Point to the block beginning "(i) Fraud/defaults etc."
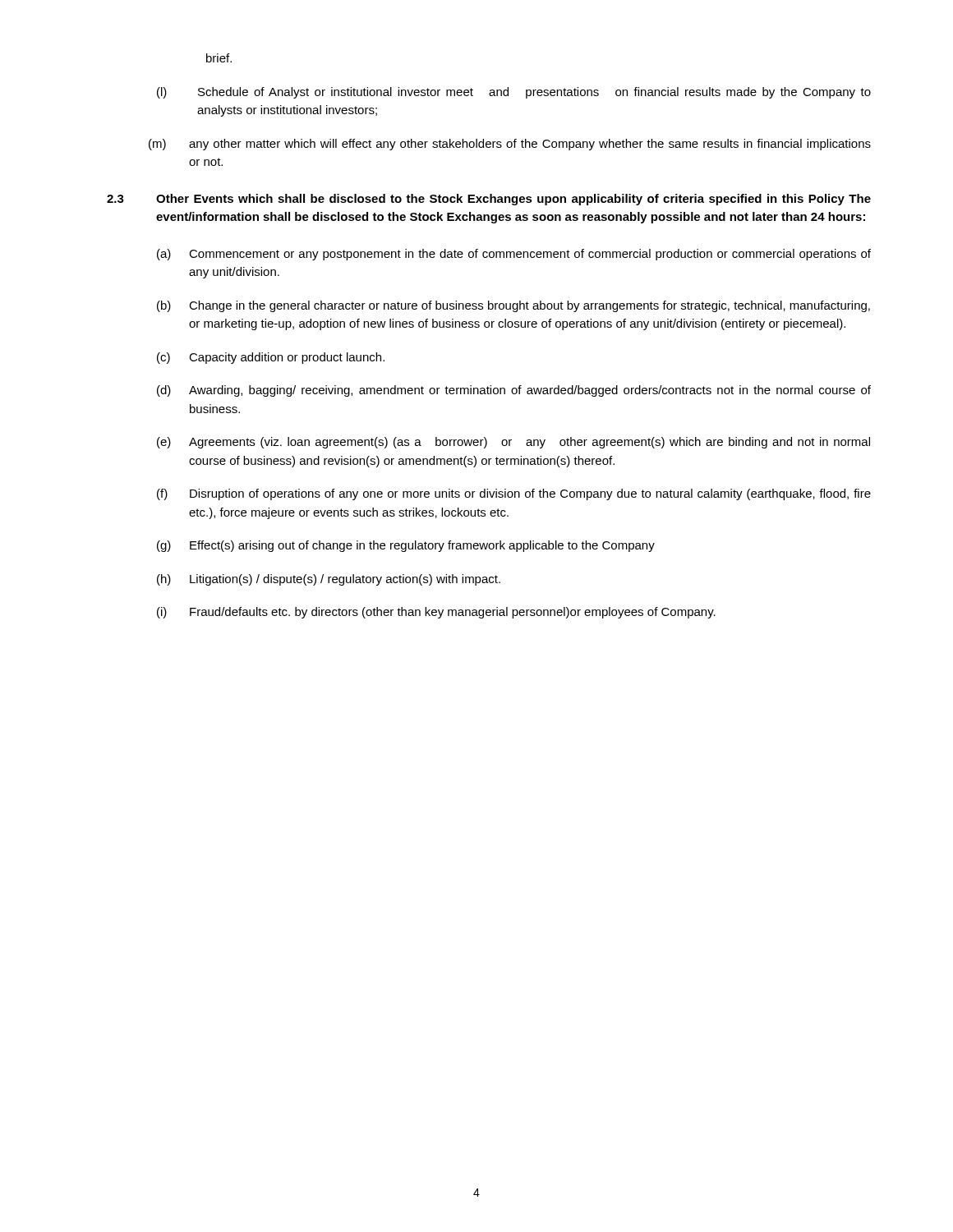The image size is (953, 1232). click(x=513, y=612)
